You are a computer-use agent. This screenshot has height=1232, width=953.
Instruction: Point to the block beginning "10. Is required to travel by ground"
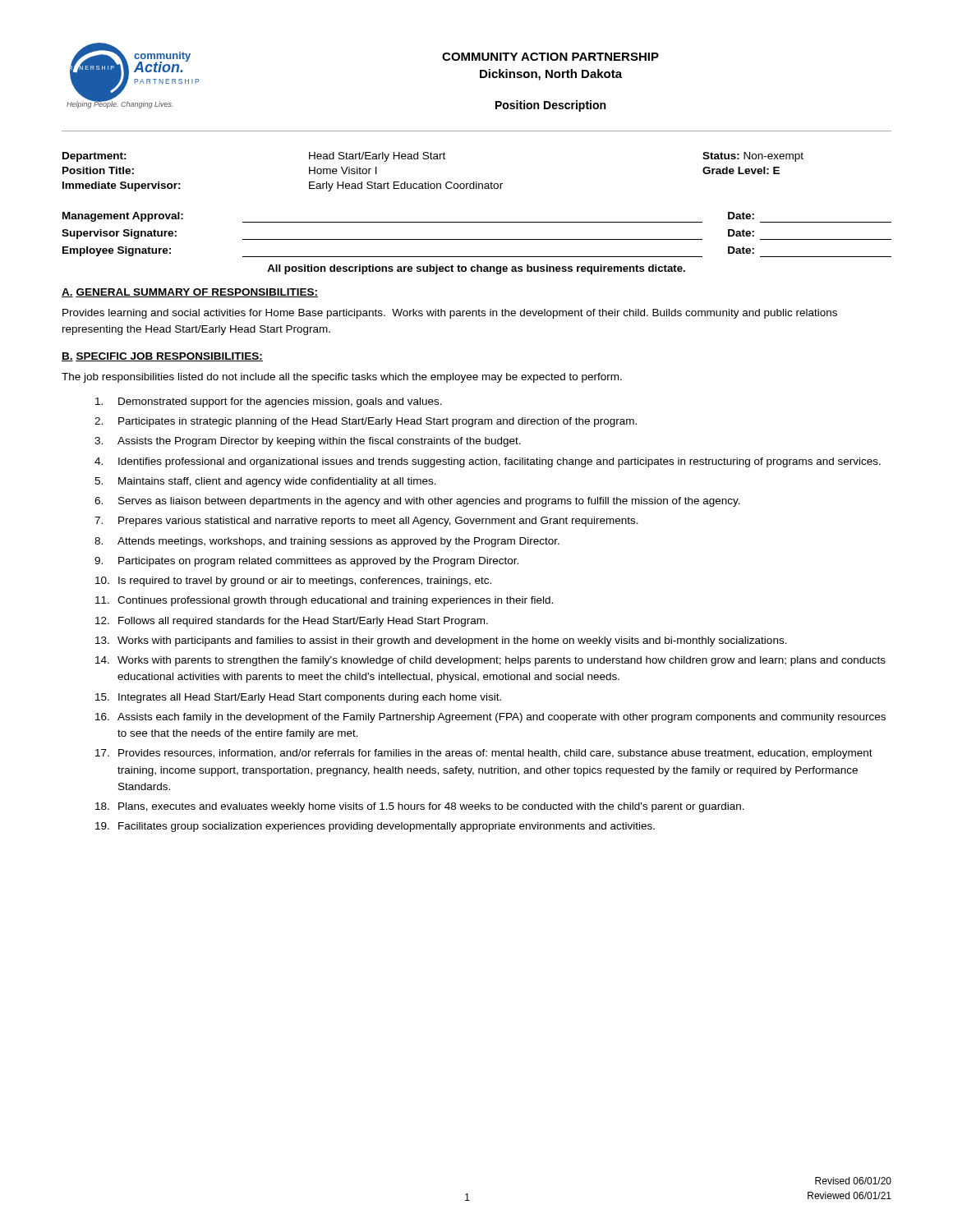point(493,581)
